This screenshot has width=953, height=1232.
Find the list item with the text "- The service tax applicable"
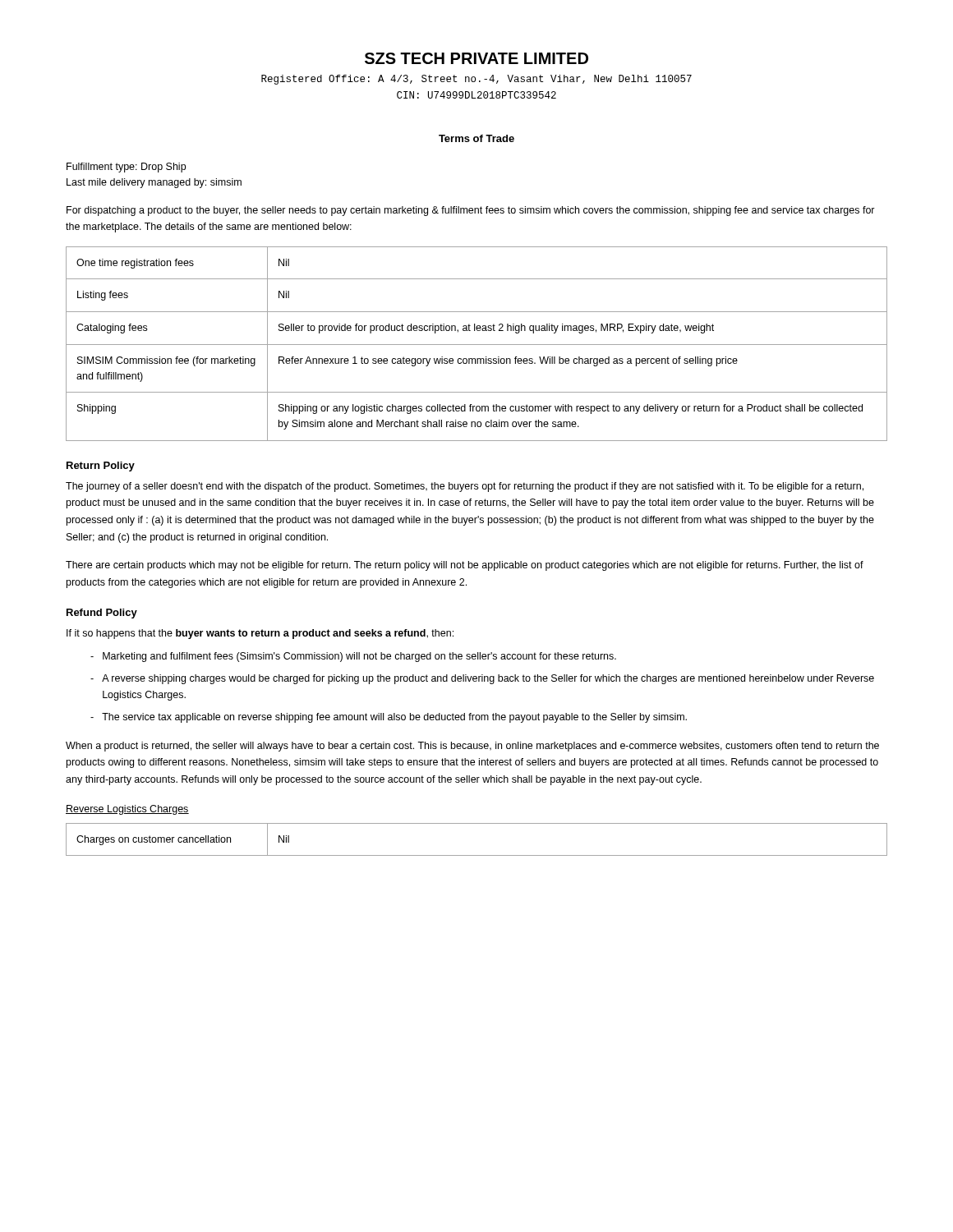(x=389, y=717)
